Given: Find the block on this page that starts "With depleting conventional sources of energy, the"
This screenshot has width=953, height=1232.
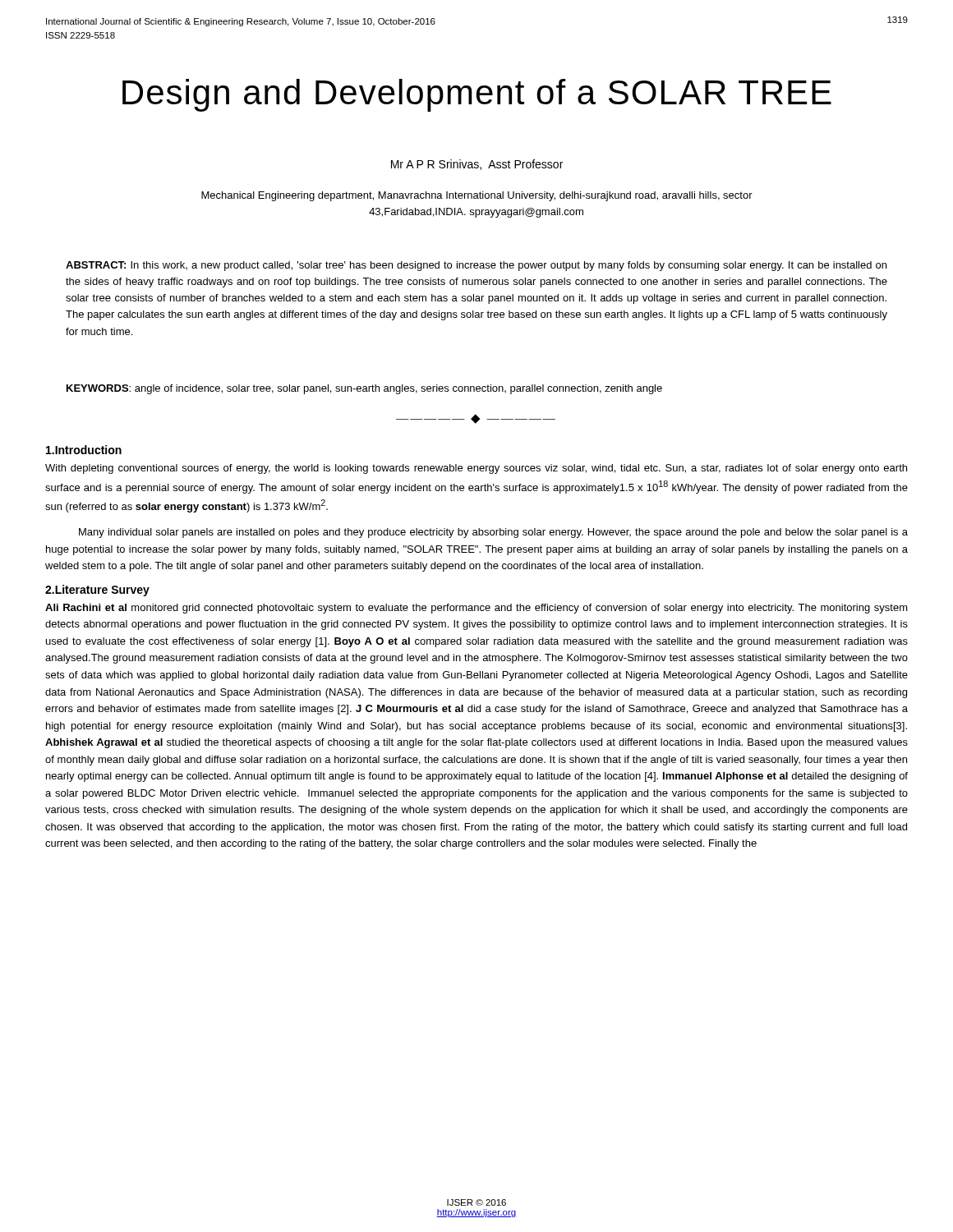Looking at the screenshot, I should tap(476, 488).
